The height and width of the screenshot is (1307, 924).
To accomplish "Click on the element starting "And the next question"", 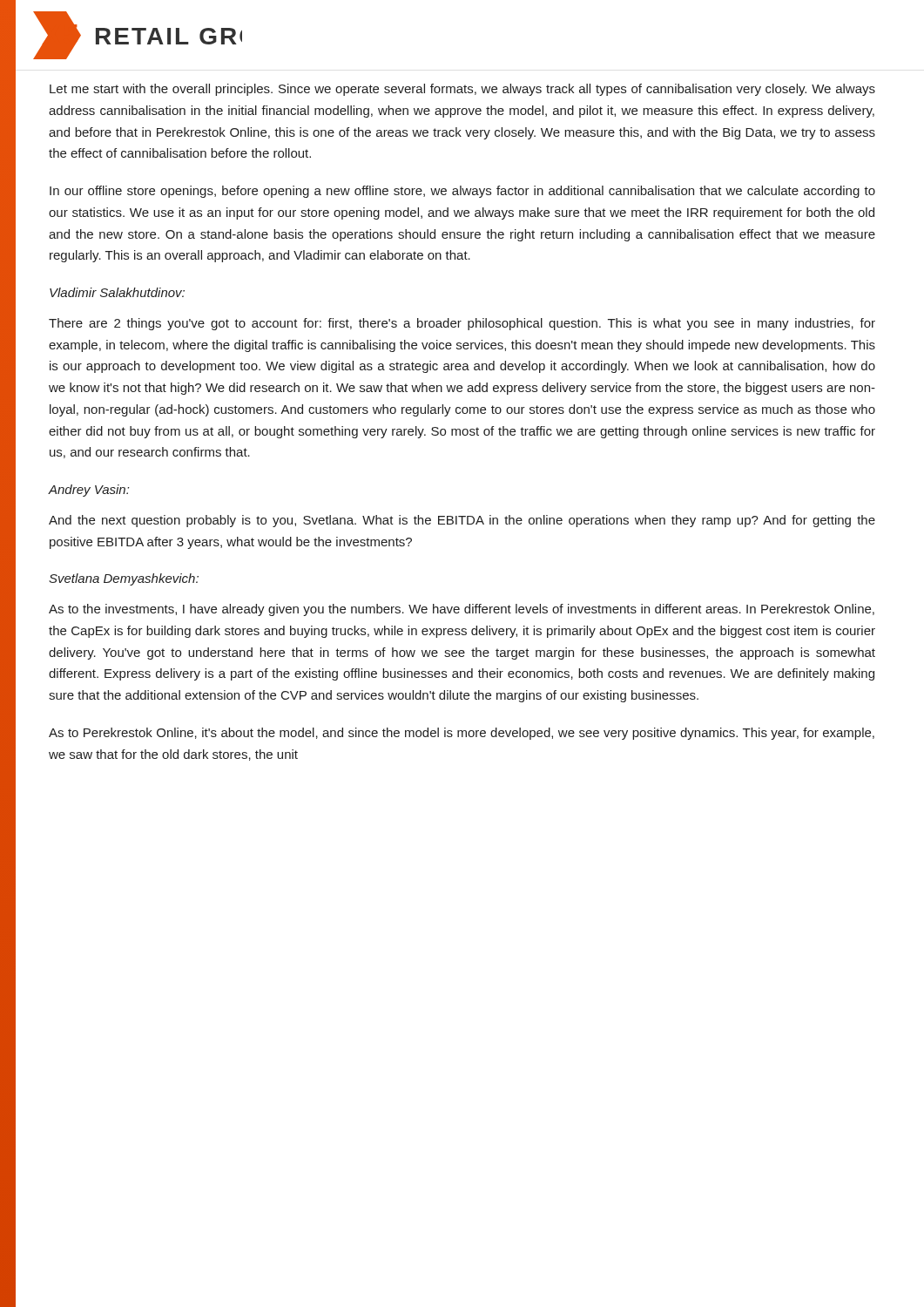I will (x=462, y=530).
